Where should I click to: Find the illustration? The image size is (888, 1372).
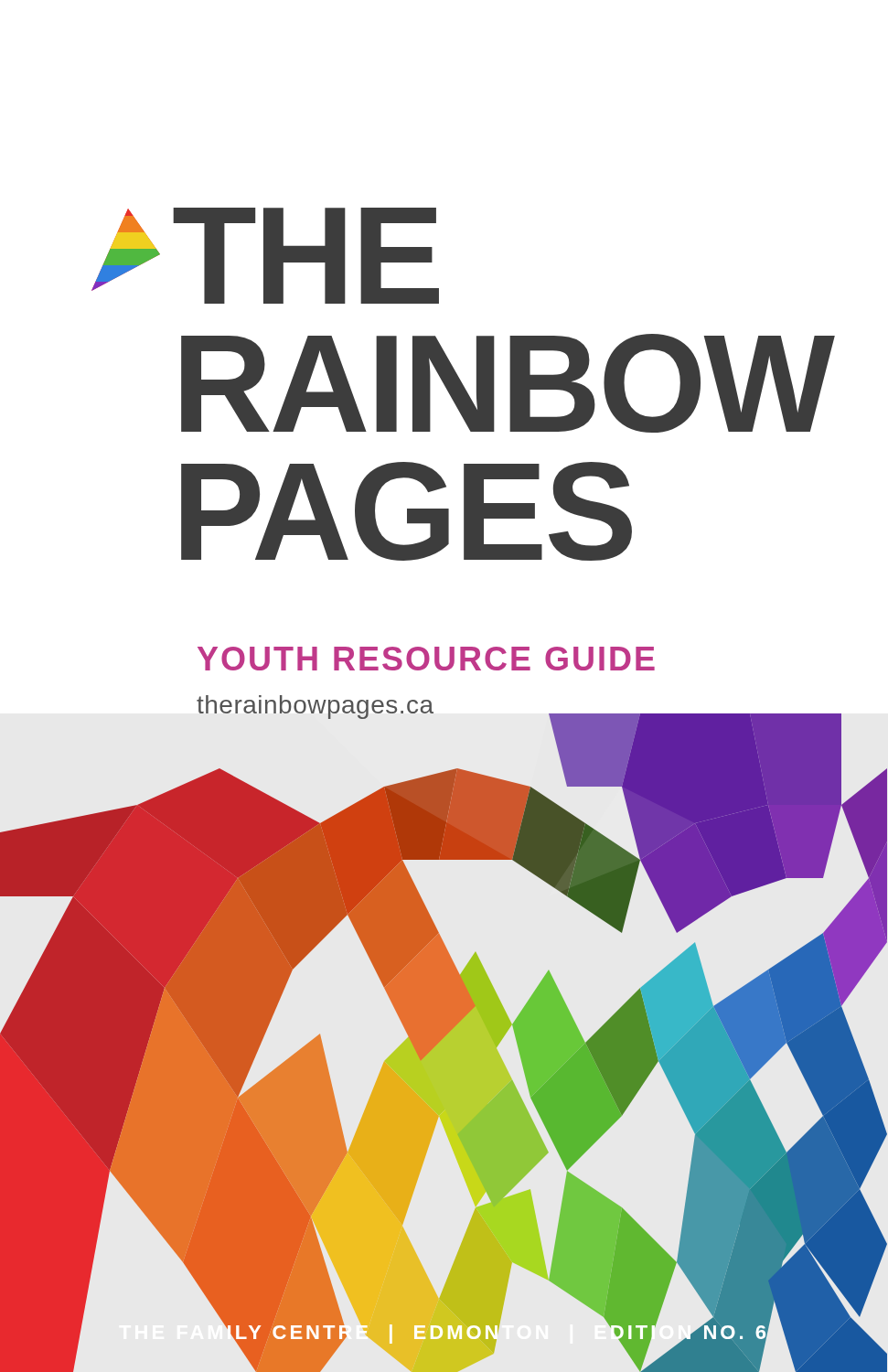coord(444,1043)
